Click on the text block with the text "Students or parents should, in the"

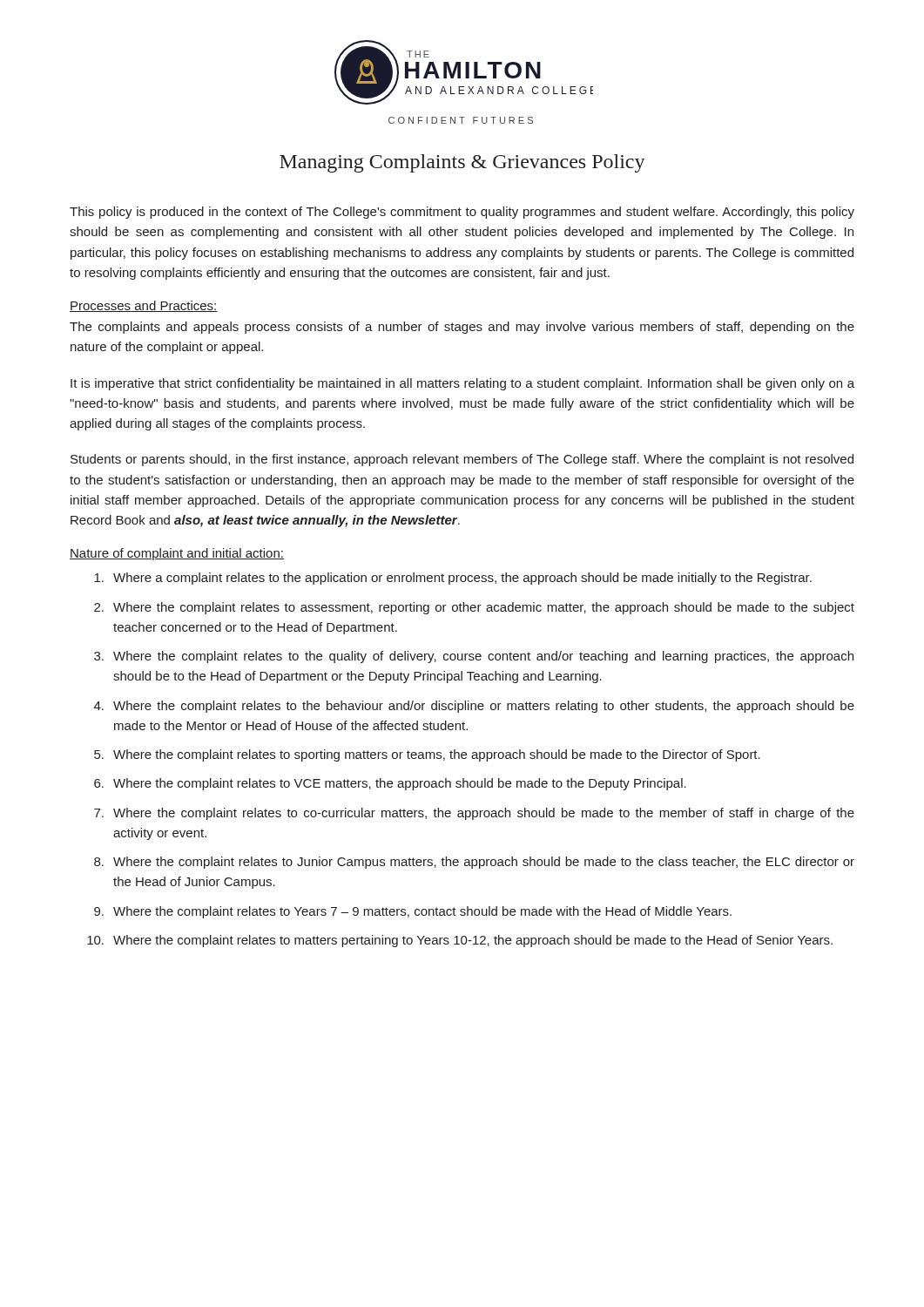[x=462, y=489]
